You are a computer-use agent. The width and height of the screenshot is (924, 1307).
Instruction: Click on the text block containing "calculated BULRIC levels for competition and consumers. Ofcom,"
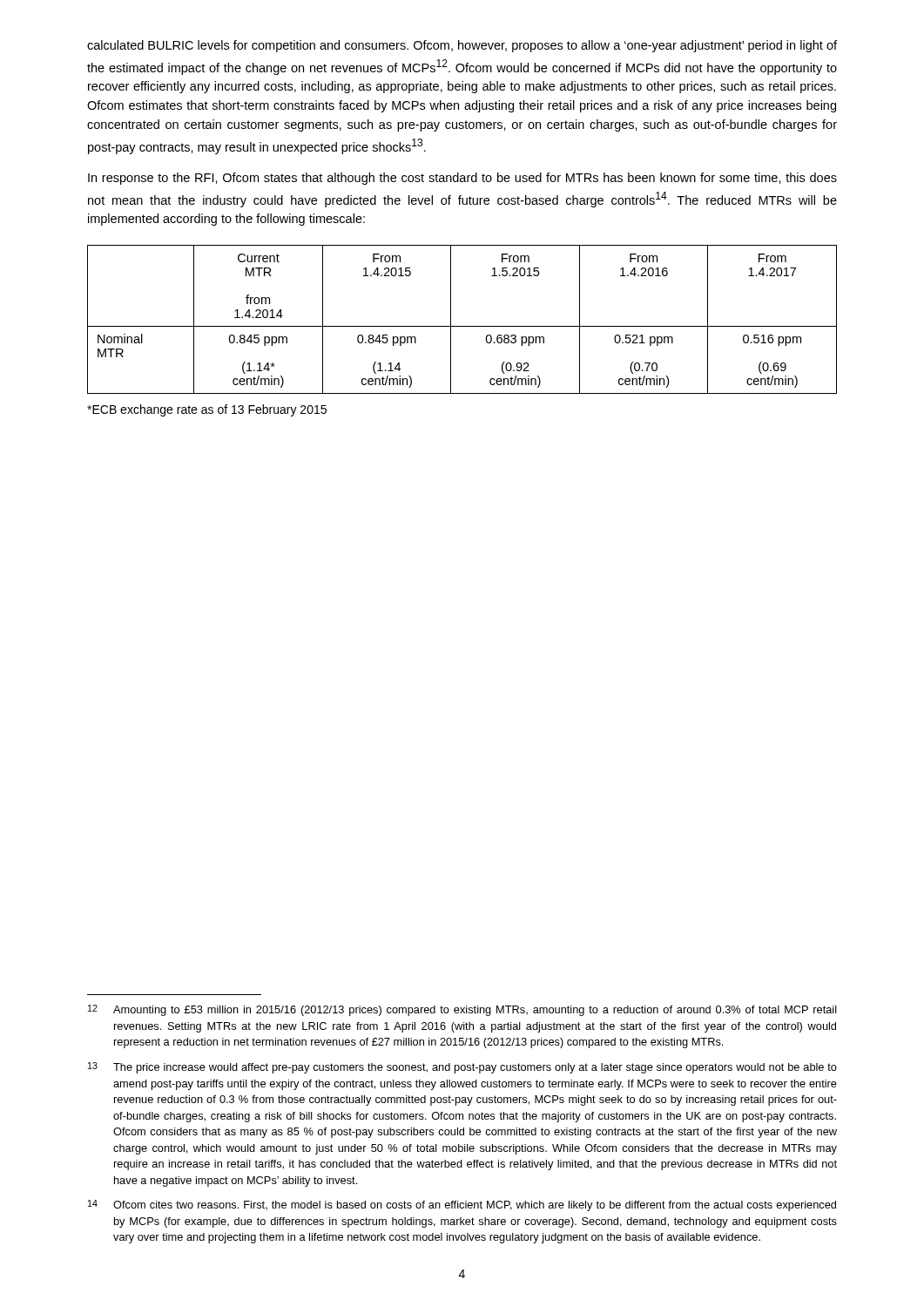click(x=462, y=96)
